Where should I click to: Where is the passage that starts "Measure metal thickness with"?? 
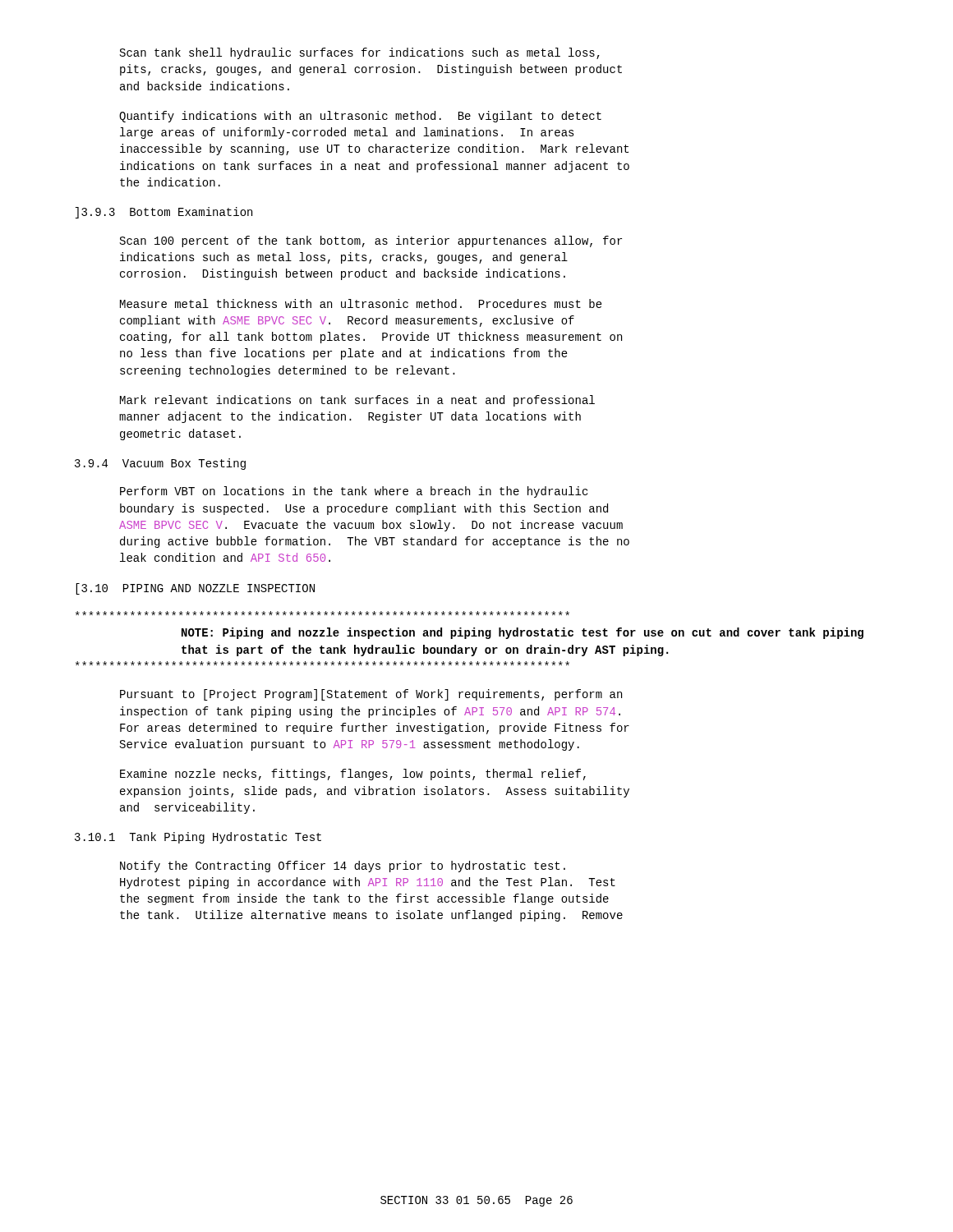click(x=371, y=338)
